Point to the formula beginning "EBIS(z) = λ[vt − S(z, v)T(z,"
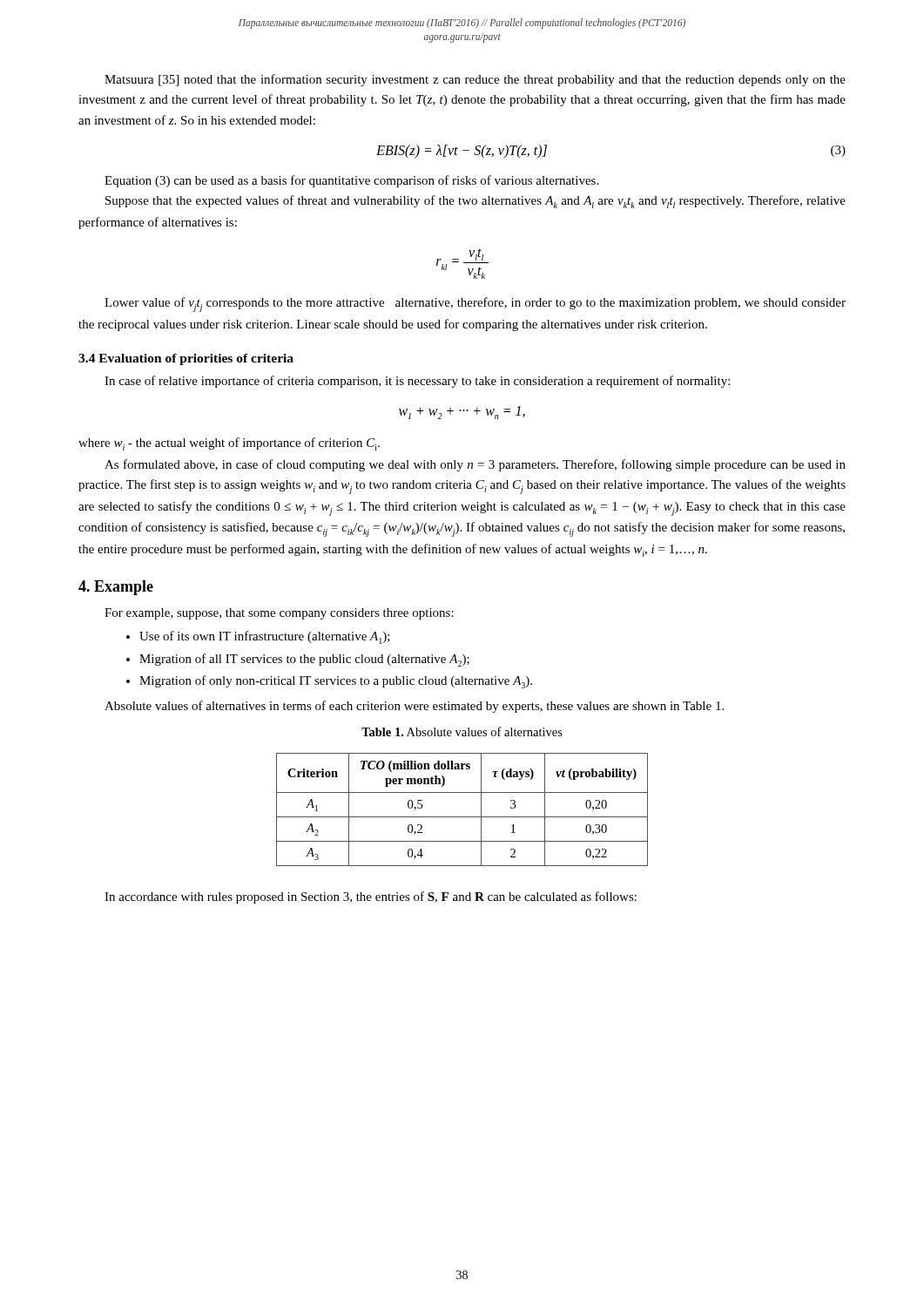Image resolution: width=924 pixels, height=1307 pixels. [450, 151]
